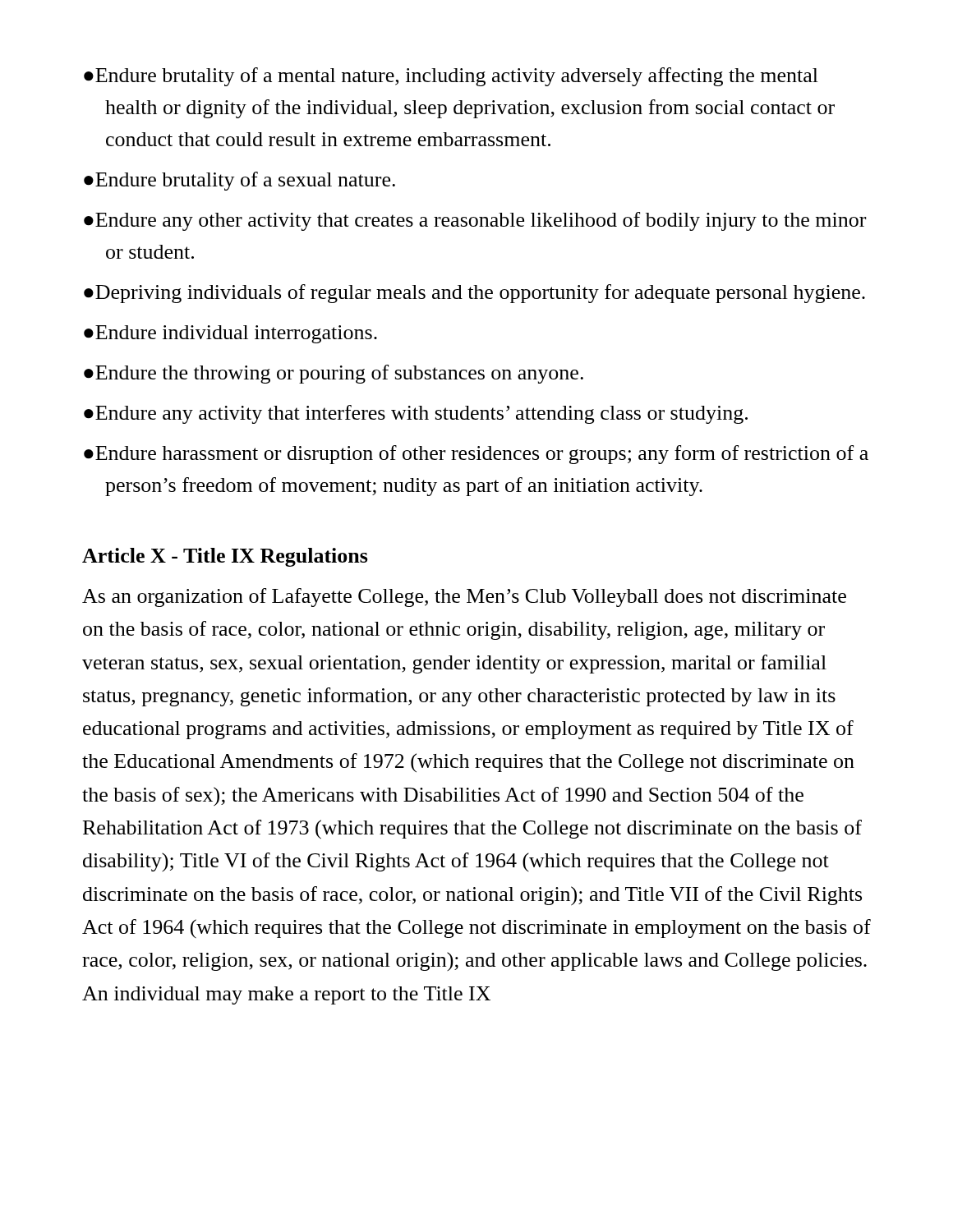Select the text starting "●Endure any activity"
953x1232 pixels.
point(416,413)
